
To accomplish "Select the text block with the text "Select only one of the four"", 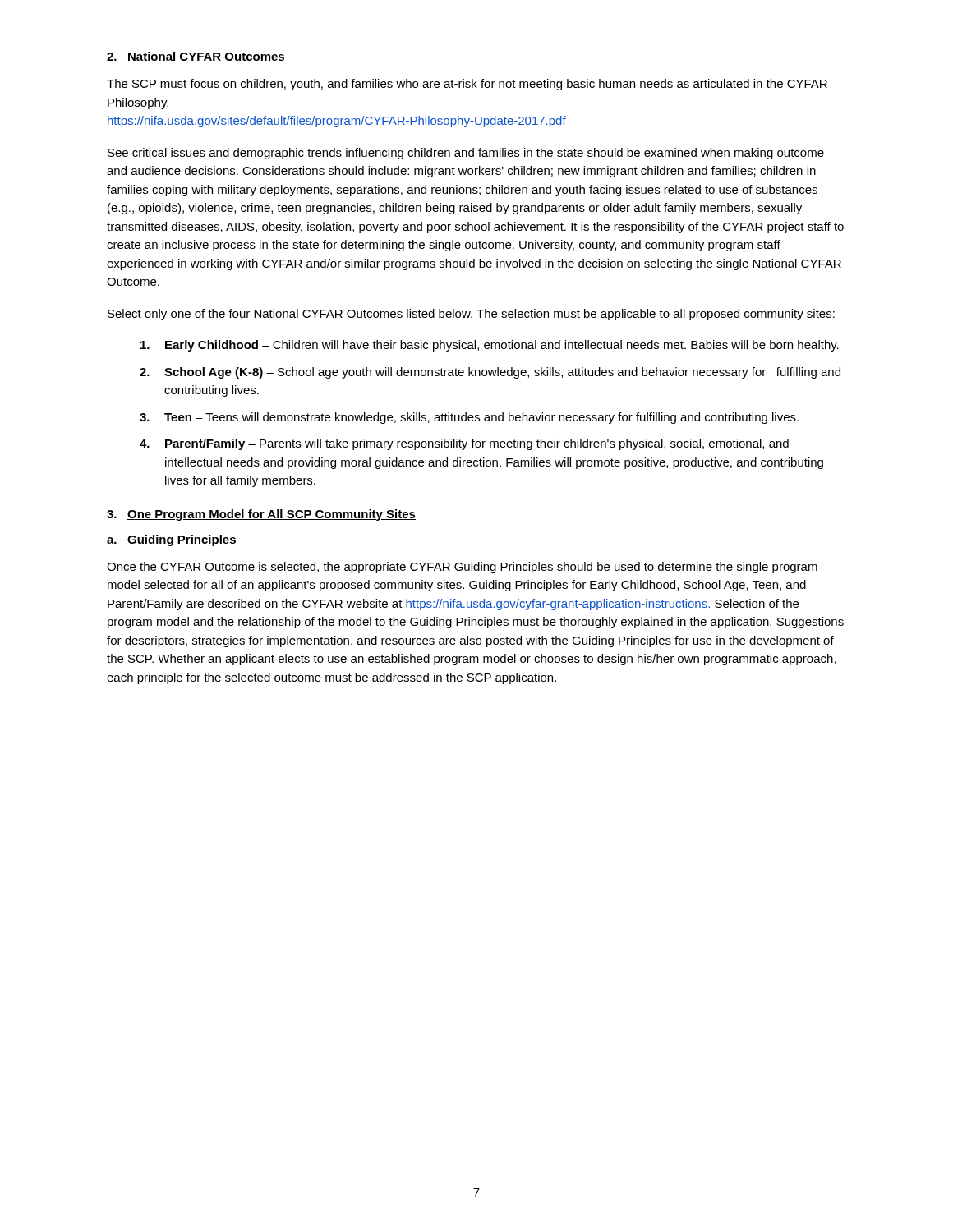I will (471, 313).
